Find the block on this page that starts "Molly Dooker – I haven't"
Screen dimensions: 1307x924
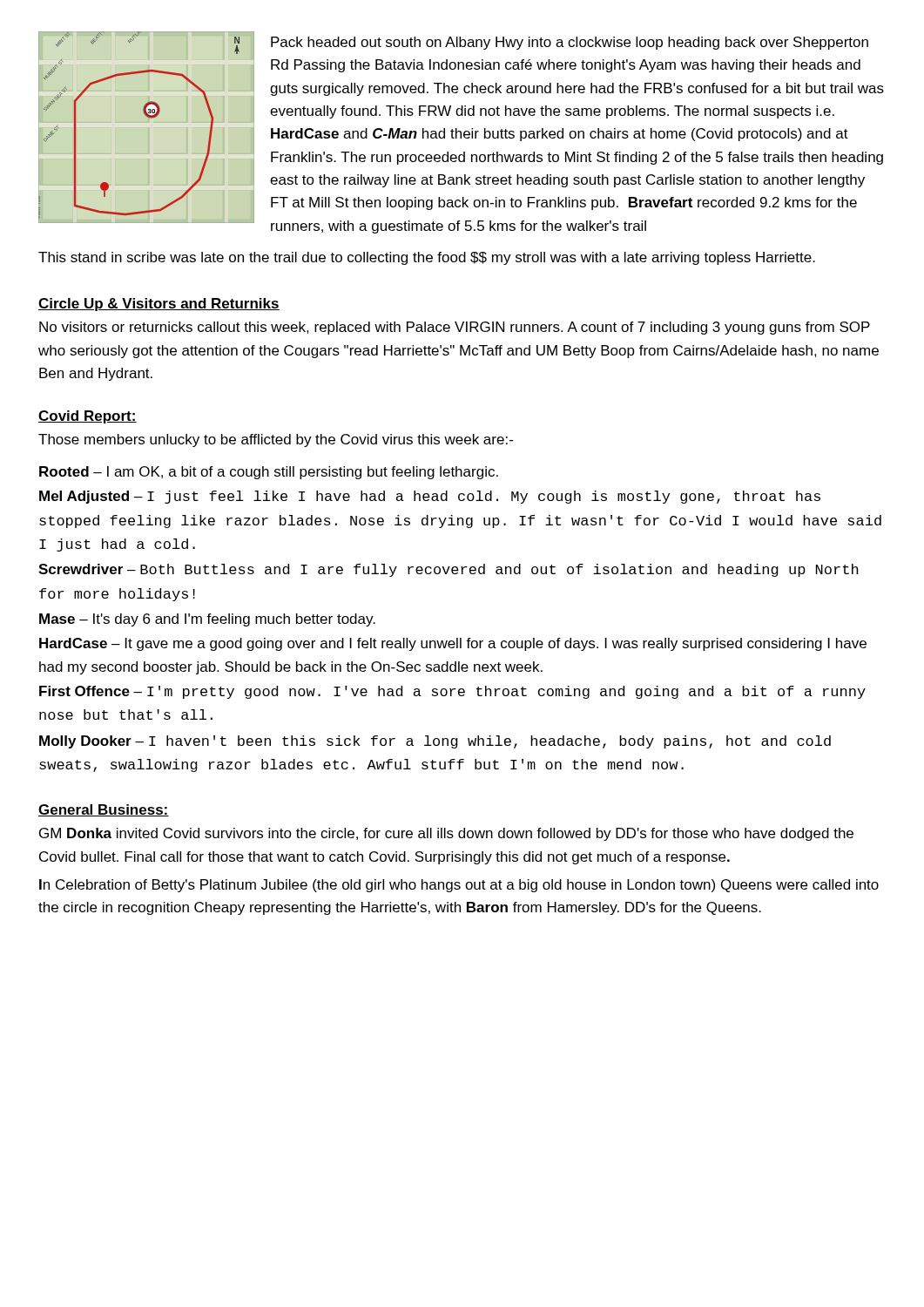435,753
